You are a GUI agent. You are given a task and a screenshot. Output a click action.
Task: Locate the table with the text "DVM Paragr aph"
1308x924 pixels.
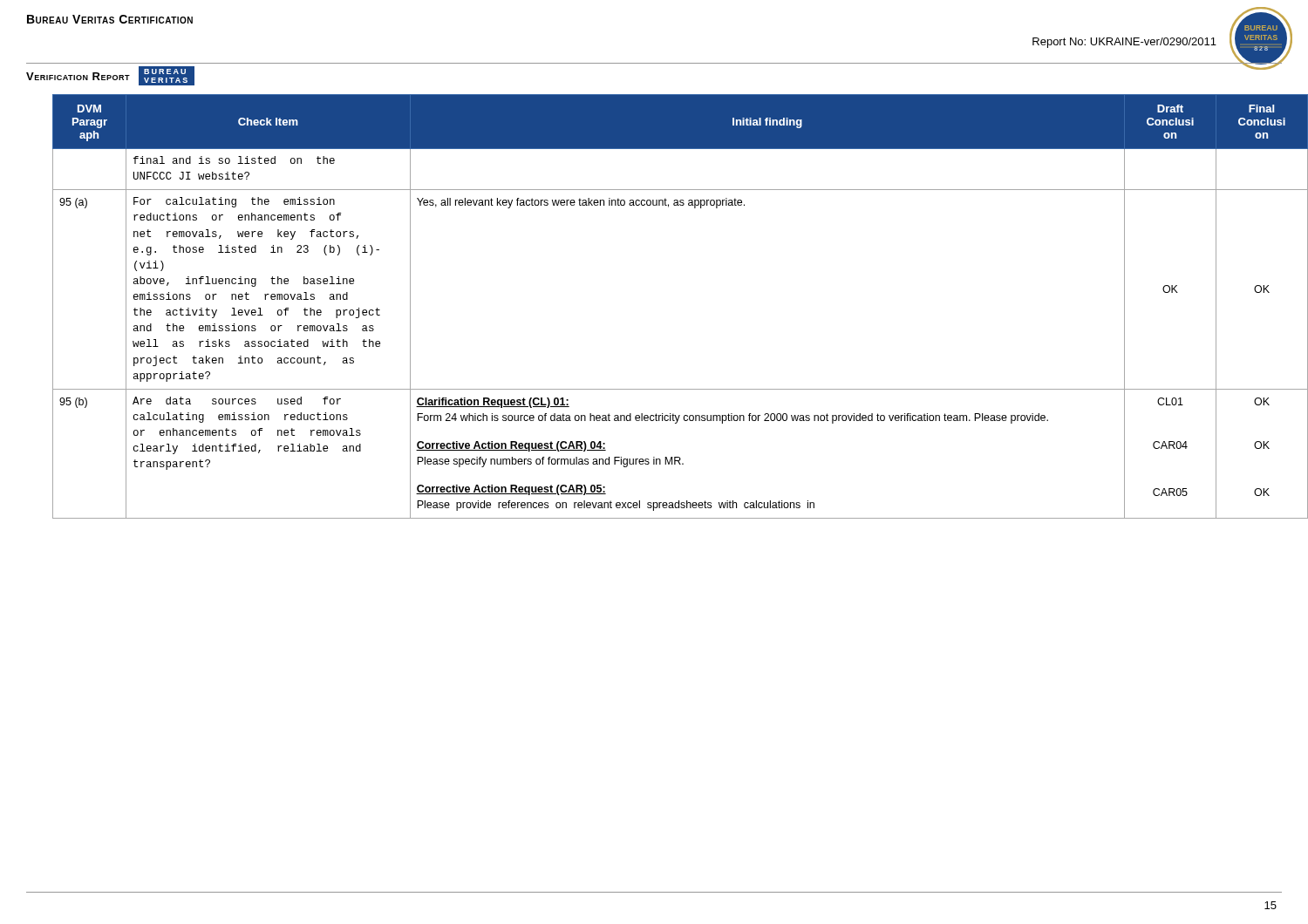[654, 492]
